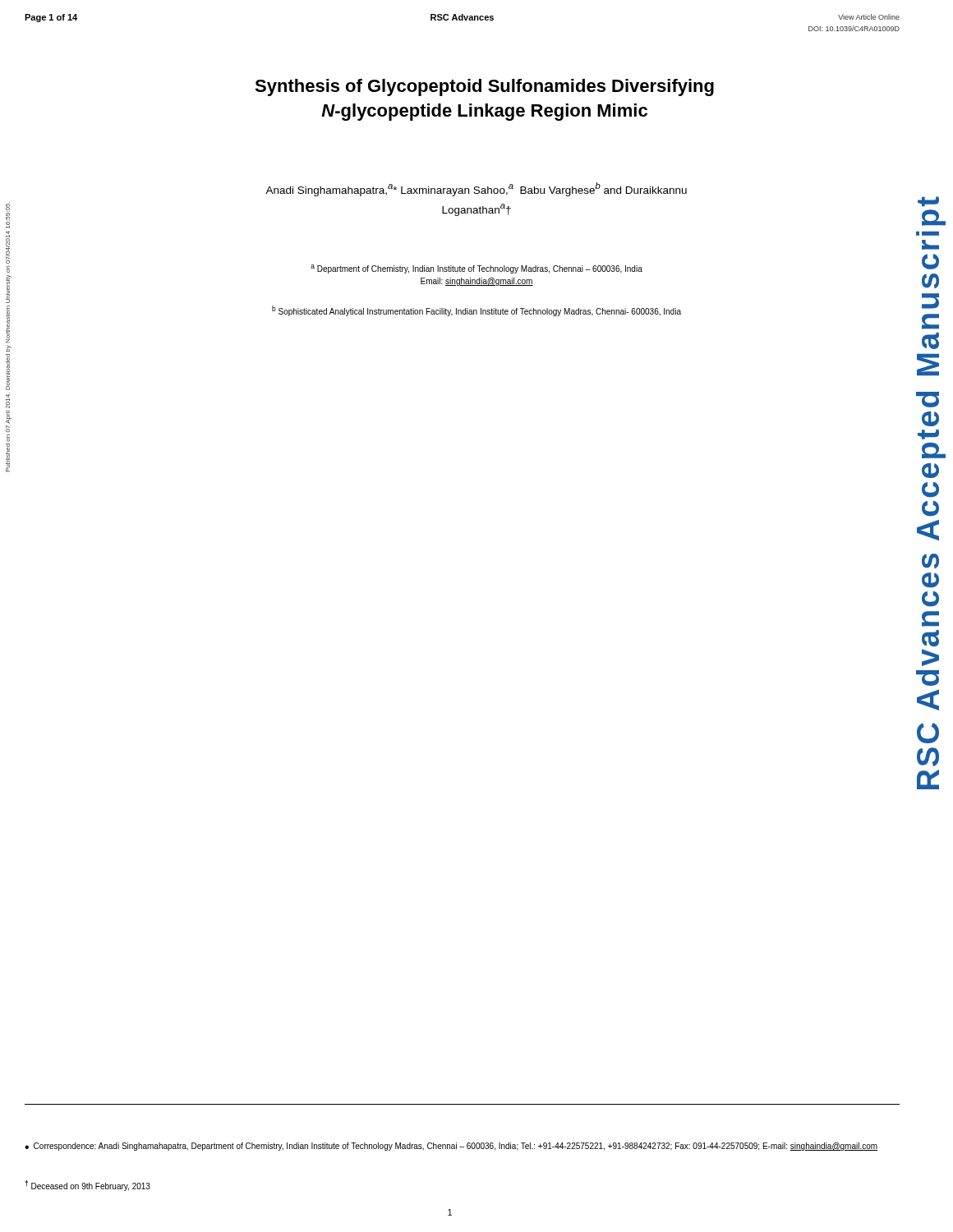Image resolution: width=953 pixels, height=1232 pixels.
Task: Where is the passage that starts "a Department of"?
Action: coord(476,274)
